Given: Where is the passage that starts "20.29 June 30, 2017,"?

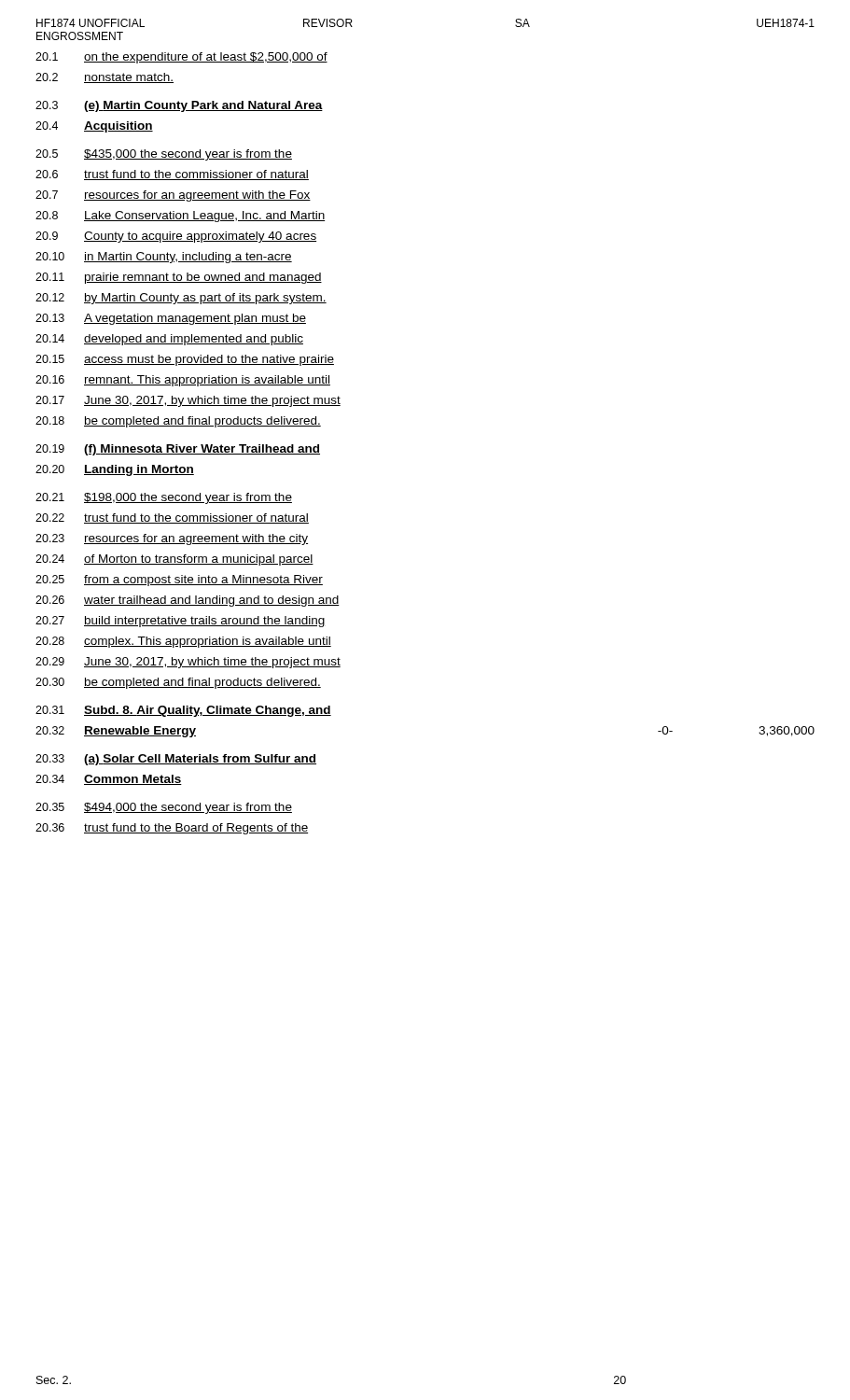Looking at the screenshot, I should (188, 663).
